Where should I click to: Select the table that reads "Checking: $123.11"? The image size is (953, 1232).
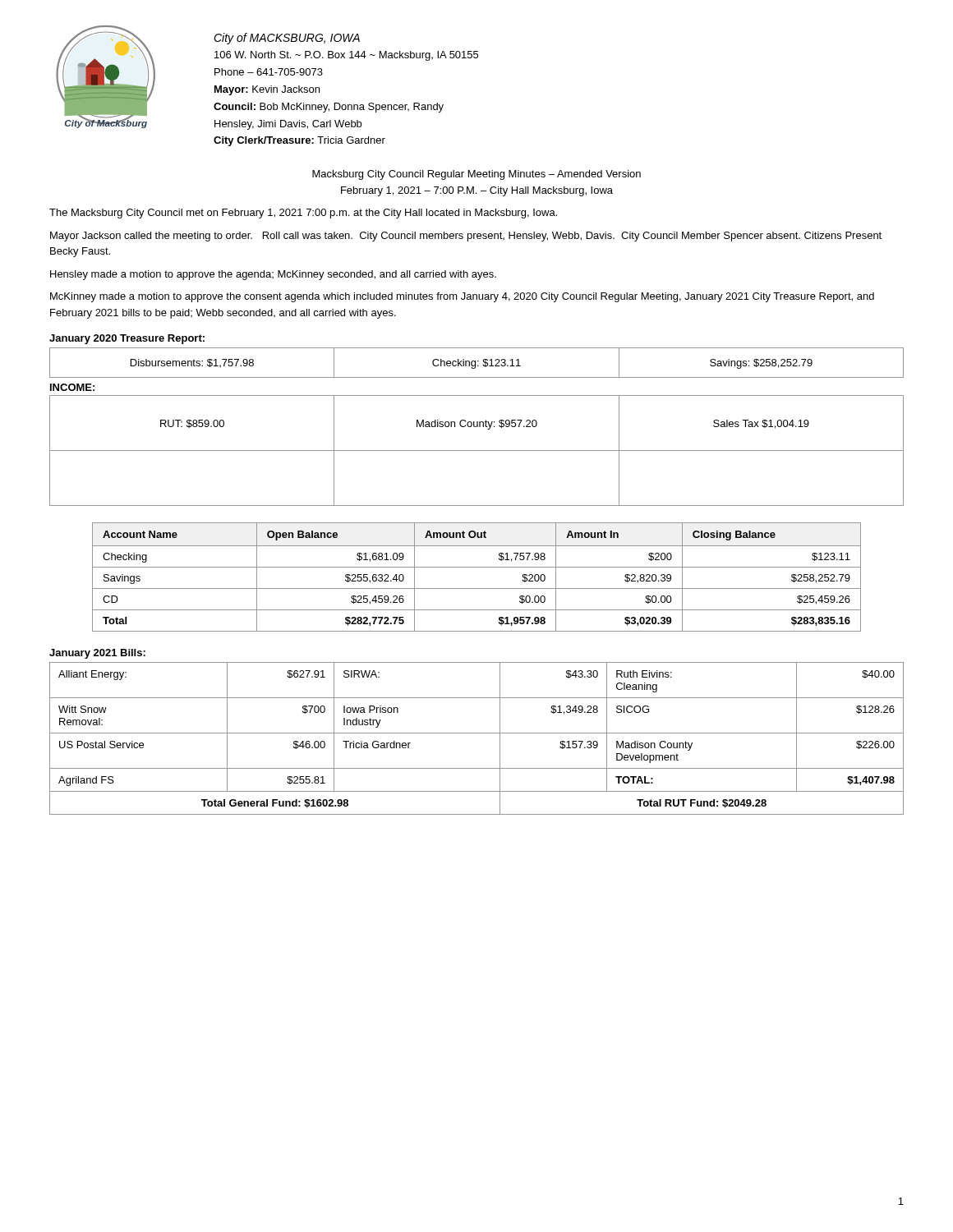click(476, 363)
